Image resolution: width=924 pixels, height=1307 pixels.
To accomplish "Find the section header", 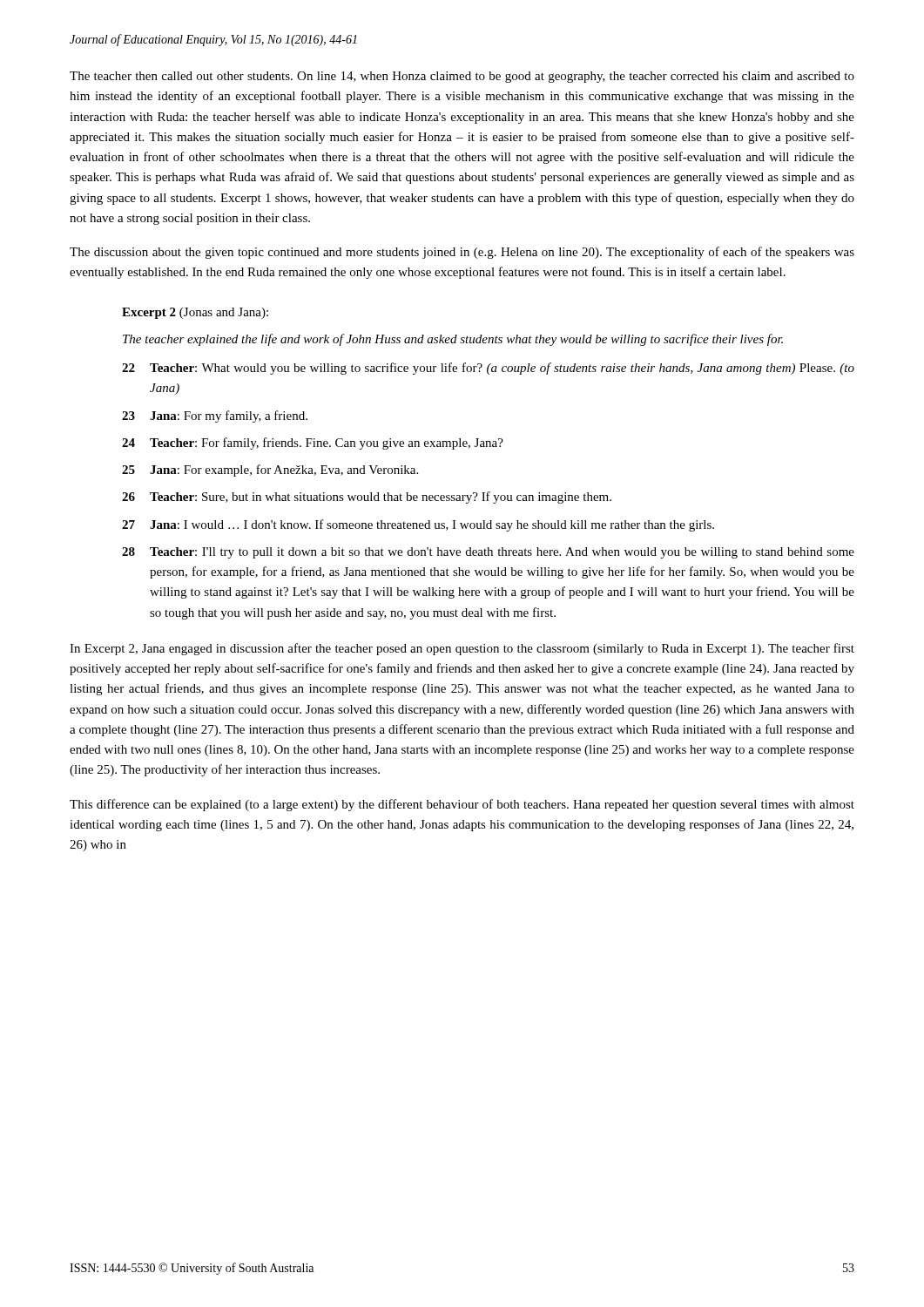I will click(196, 312).
